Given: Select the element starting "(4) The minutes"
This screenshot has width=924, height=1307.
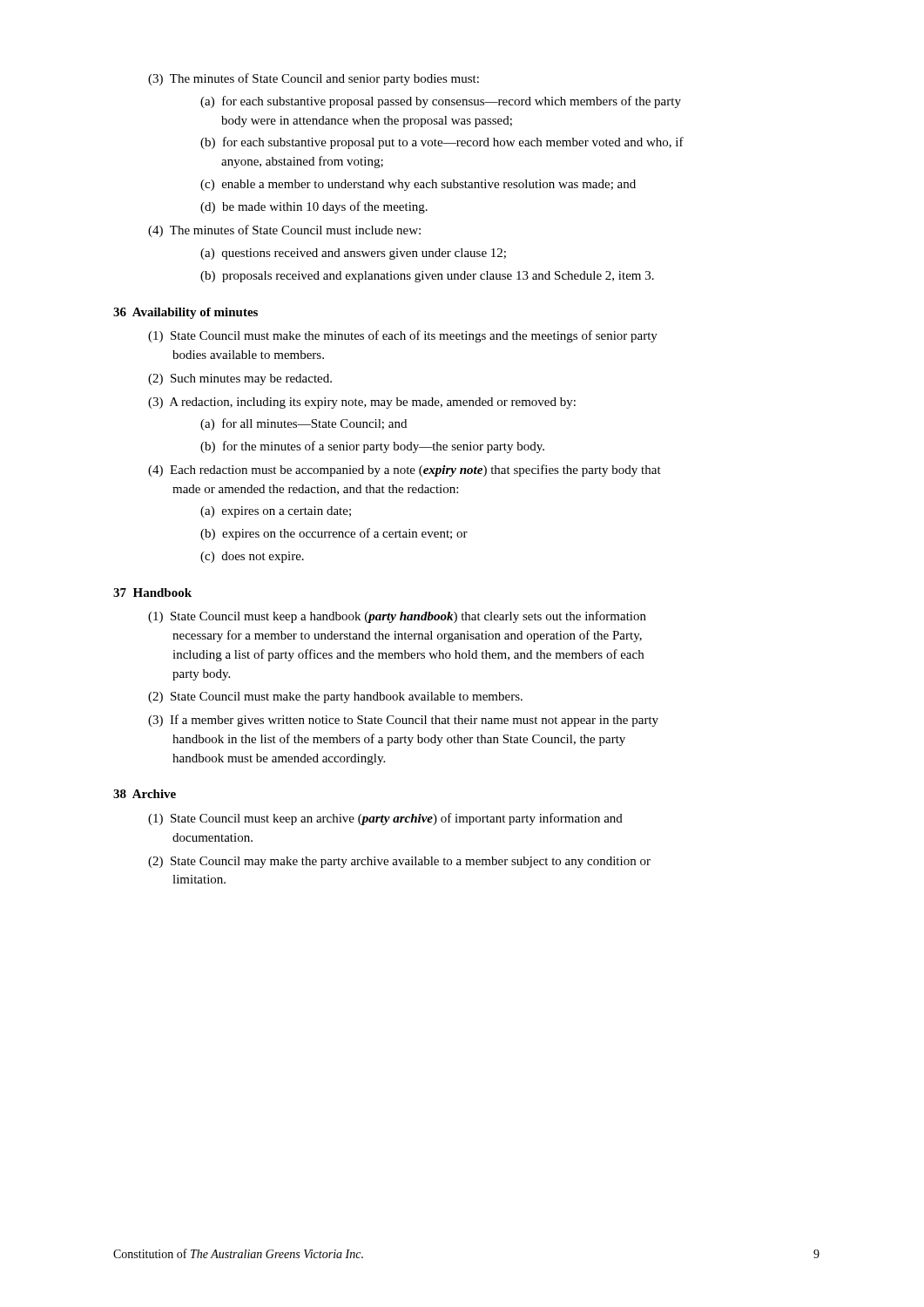Looking at the screenshot, I should tap(285, 230).
